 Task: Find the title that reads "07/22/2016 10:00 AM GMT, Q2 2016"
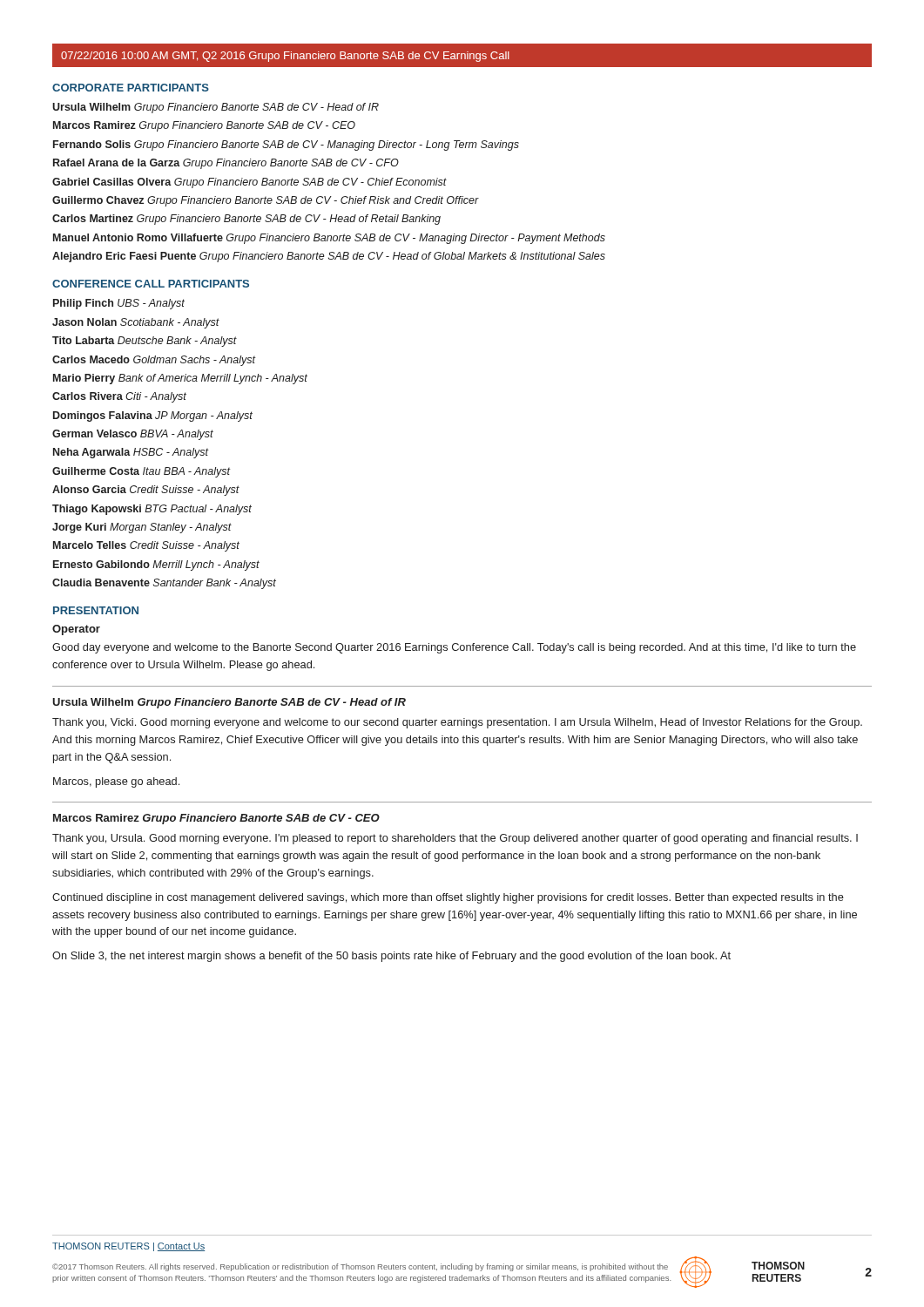click(285, 55)
